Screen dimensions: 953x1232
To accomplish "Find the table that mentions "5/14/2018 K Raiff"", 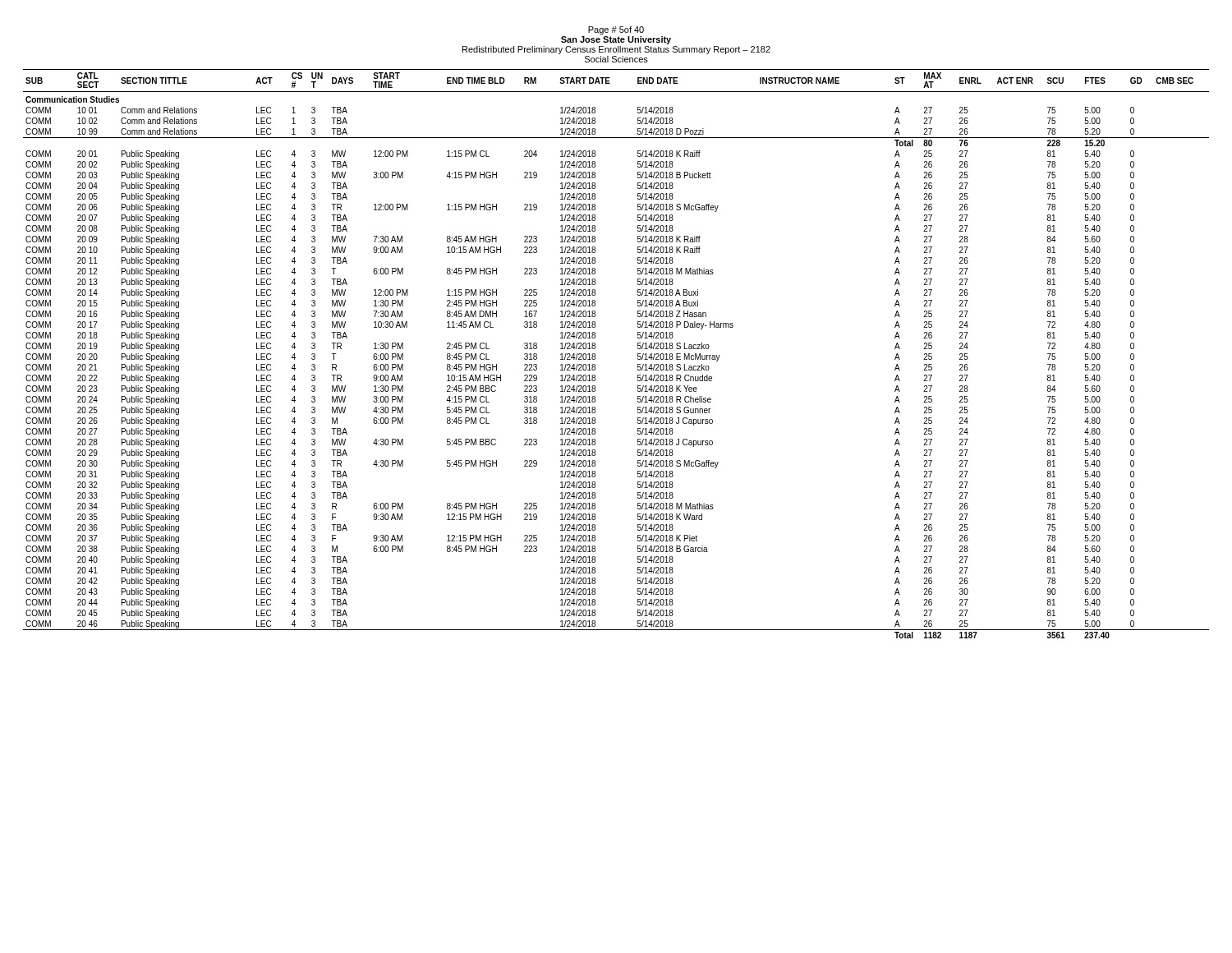I will 616,355.
